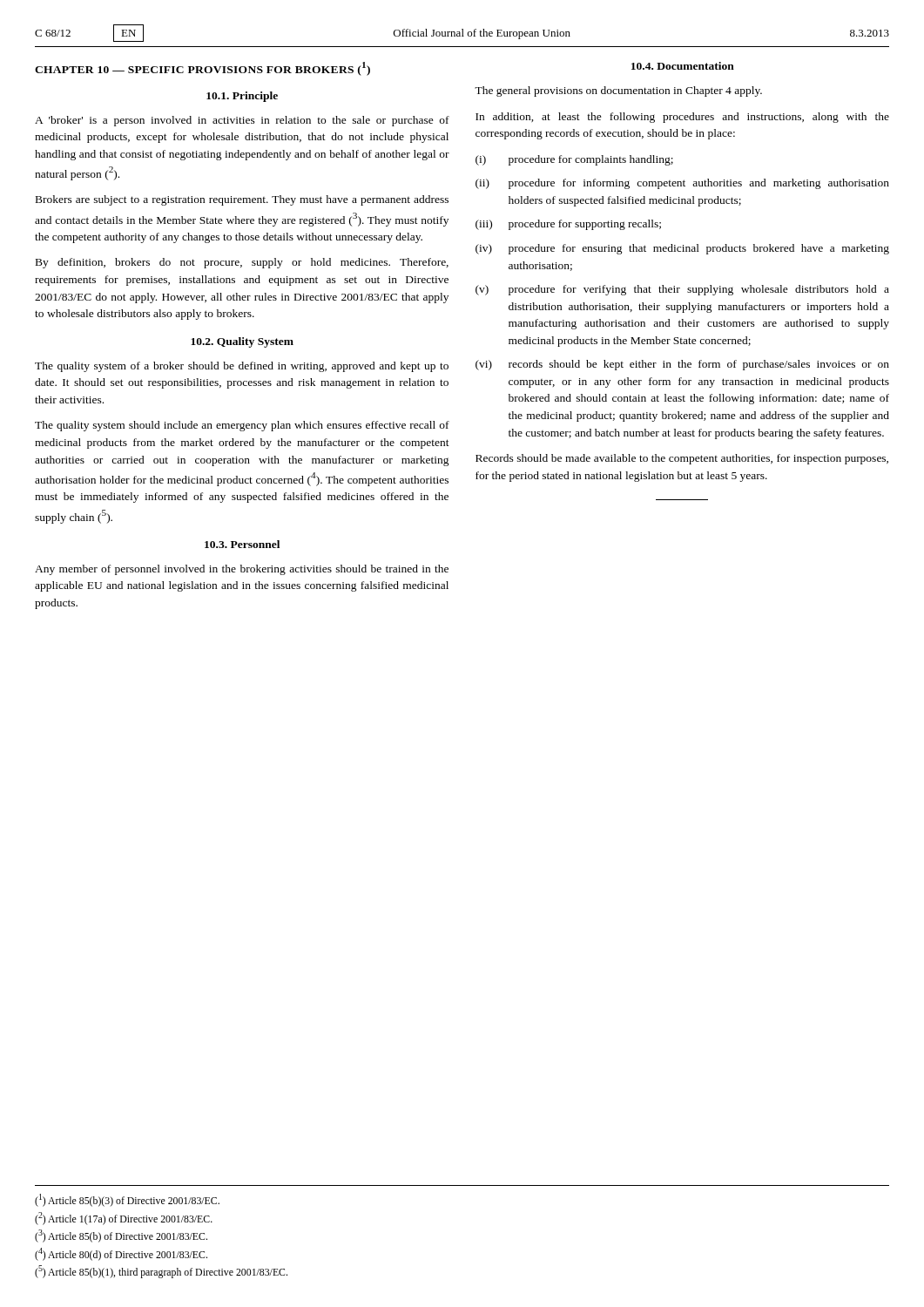This screenshot has width=924, height=1307.
Task: Click the passage that begins "(v) procedure for verifying that their"
Action: coord(682,315)
